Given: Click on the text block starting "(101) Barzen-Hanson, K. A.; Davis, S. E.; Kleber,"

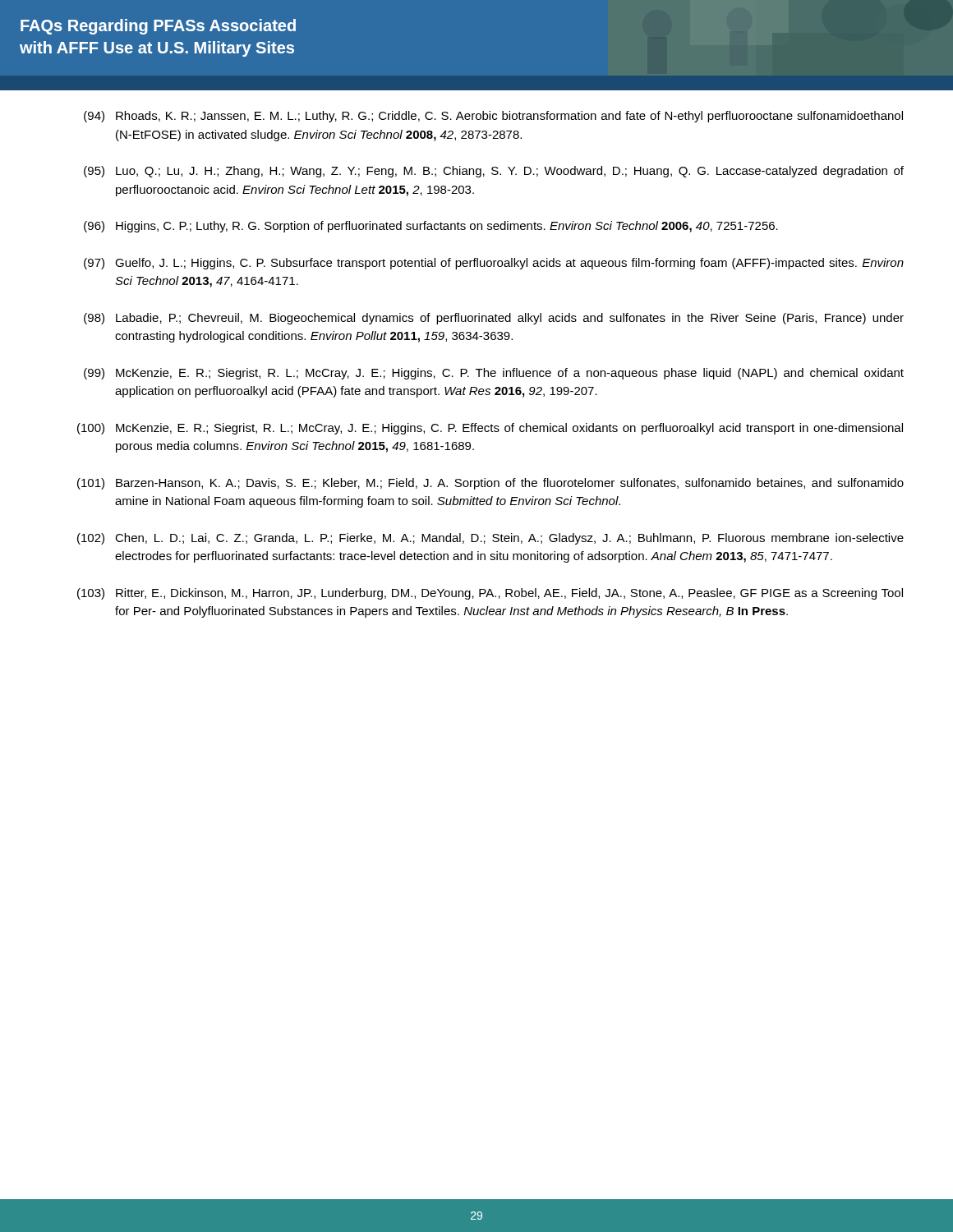Looking at the screenshot, I should click(x=476, y=492).
